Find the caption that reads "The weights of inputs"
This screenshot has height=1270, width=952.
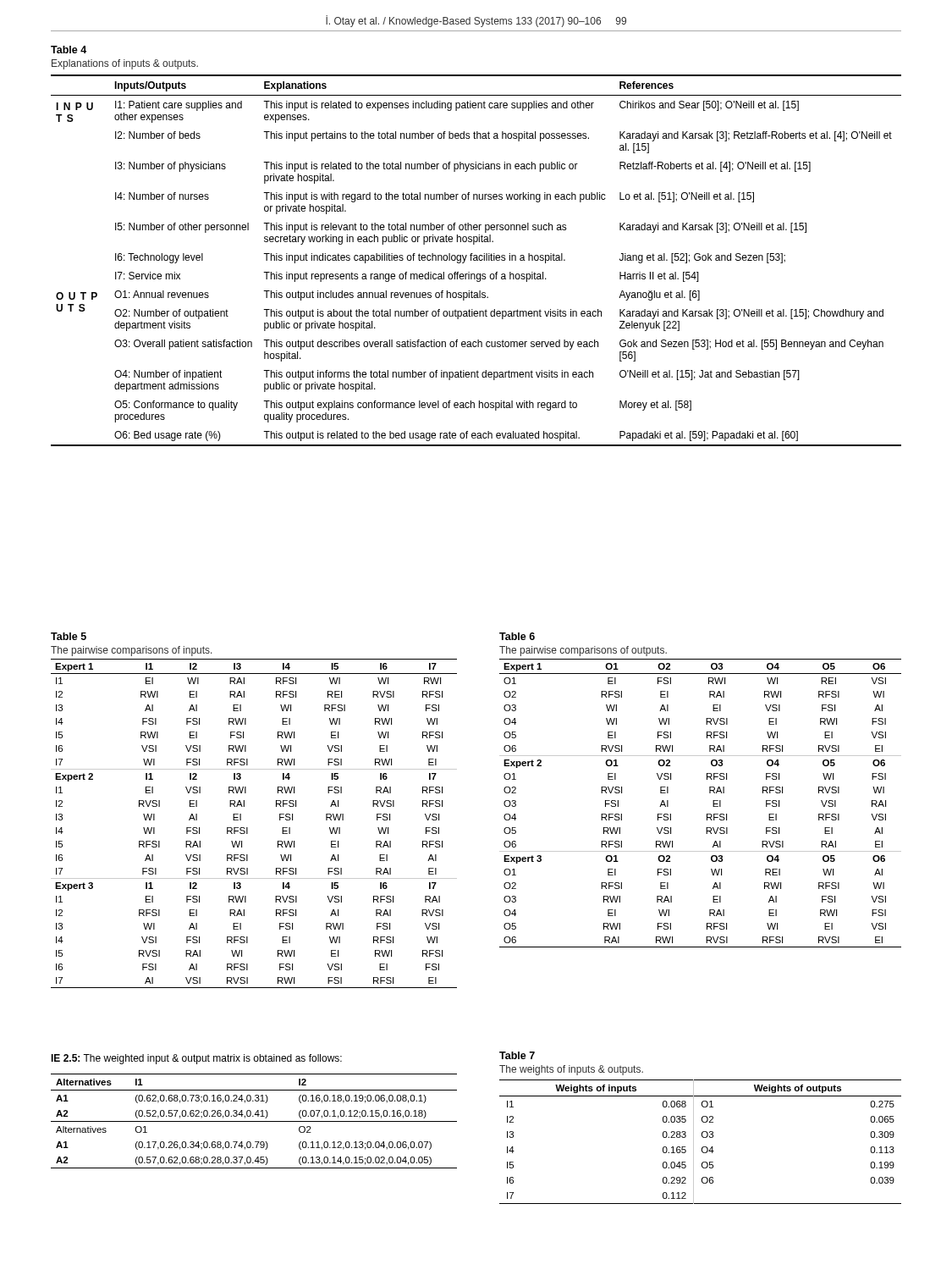click(571, 1069)
